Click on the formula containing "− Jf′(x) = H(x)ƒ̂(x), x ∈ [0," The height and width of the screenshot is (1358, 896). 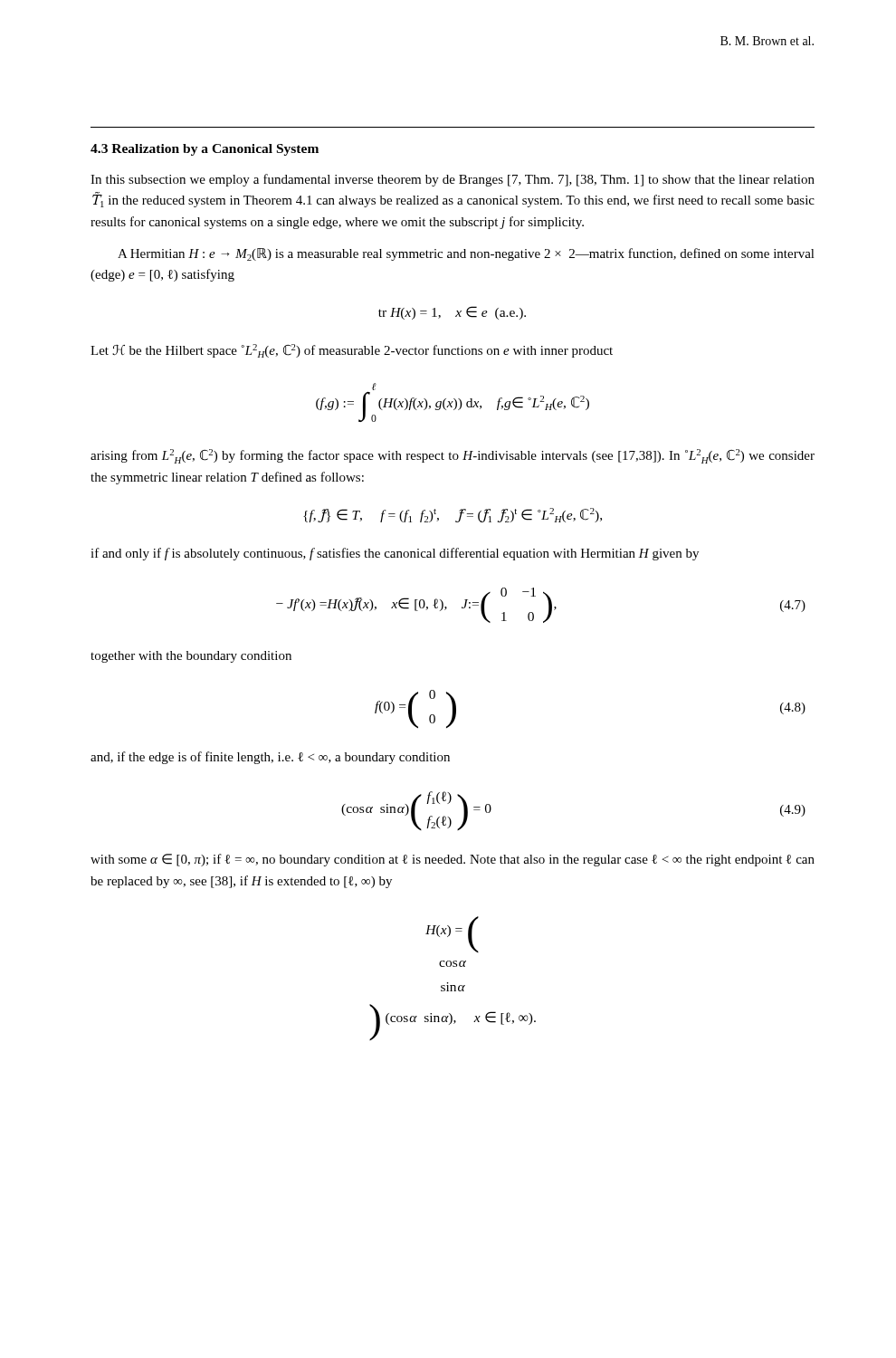[448, 605]
